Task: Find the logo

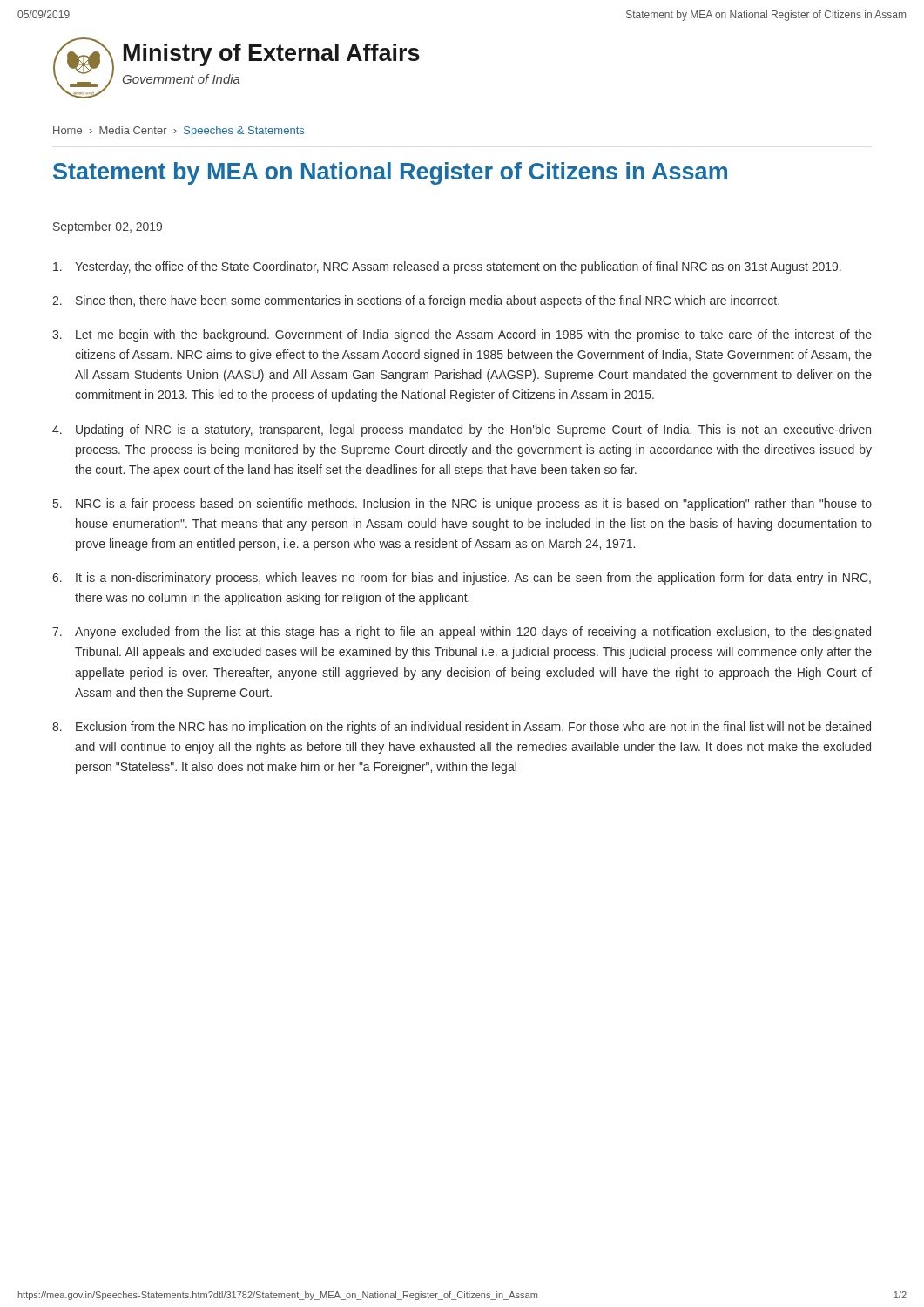Action: pyautogui.click(x=84, y=68)
